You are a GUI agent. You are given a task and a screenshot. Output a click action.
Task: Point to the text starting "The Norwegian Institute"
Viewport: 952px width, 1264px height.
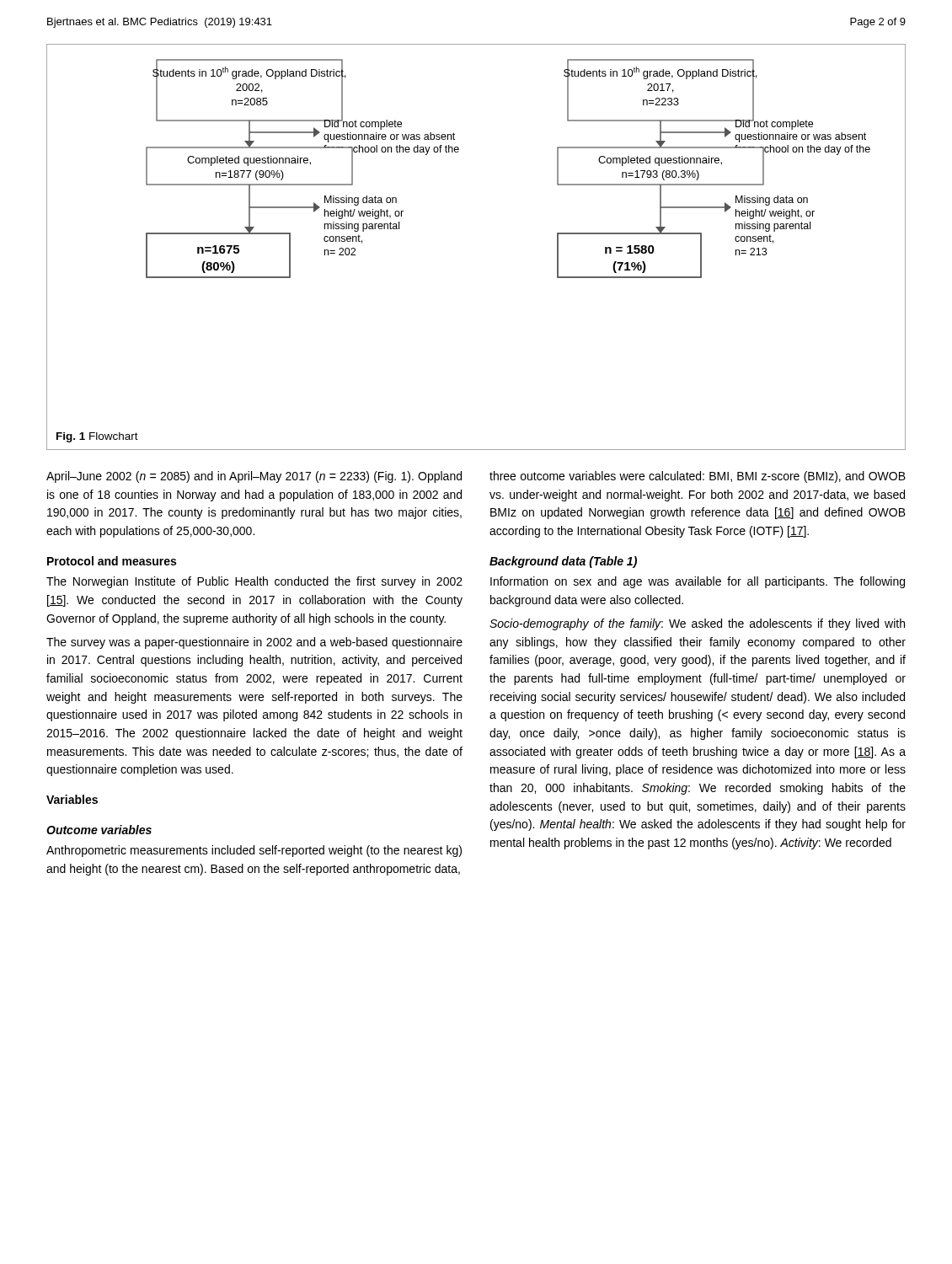point(254,676)
